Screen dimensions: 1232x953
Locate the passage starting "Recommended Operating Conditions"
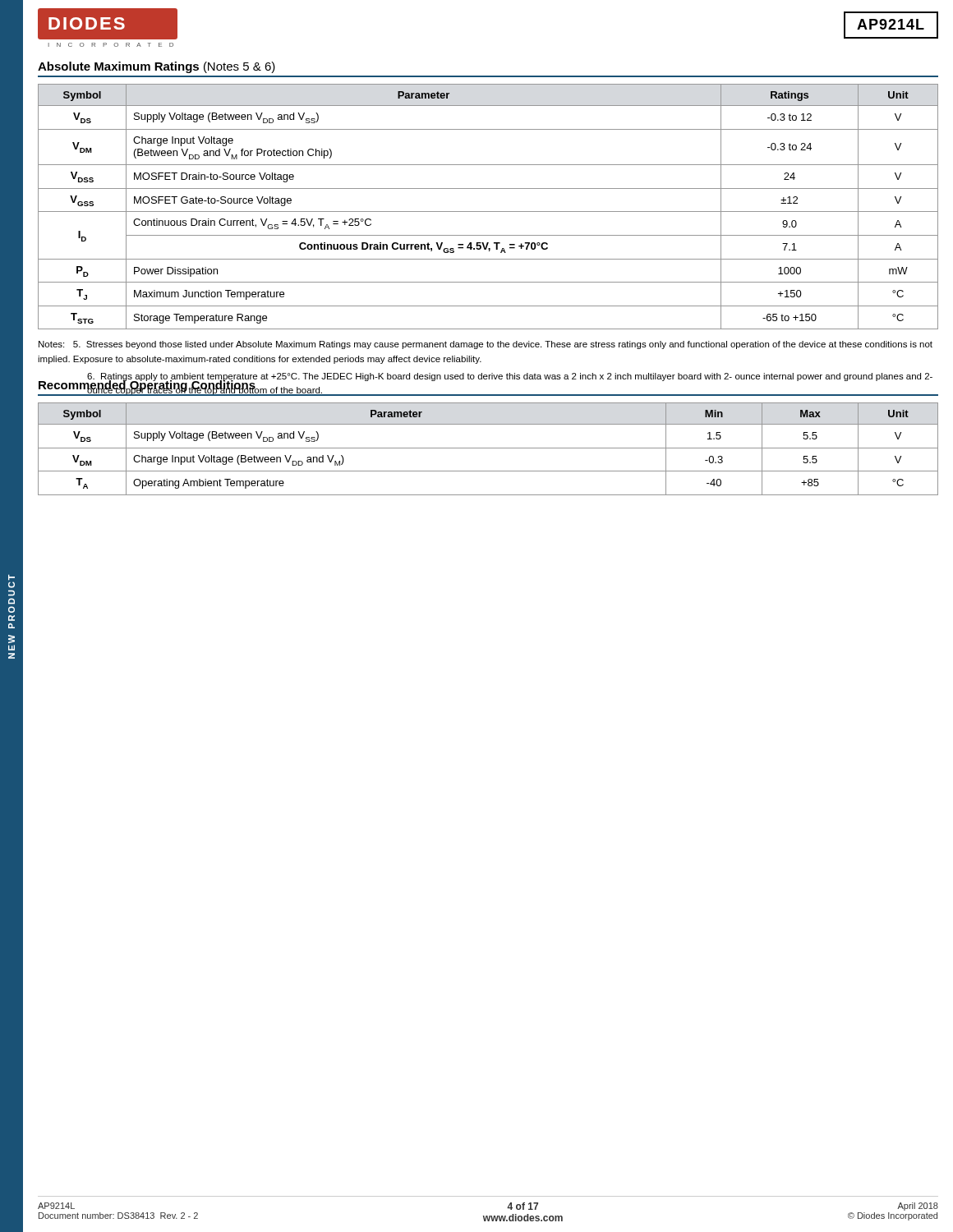coord(488,387)
